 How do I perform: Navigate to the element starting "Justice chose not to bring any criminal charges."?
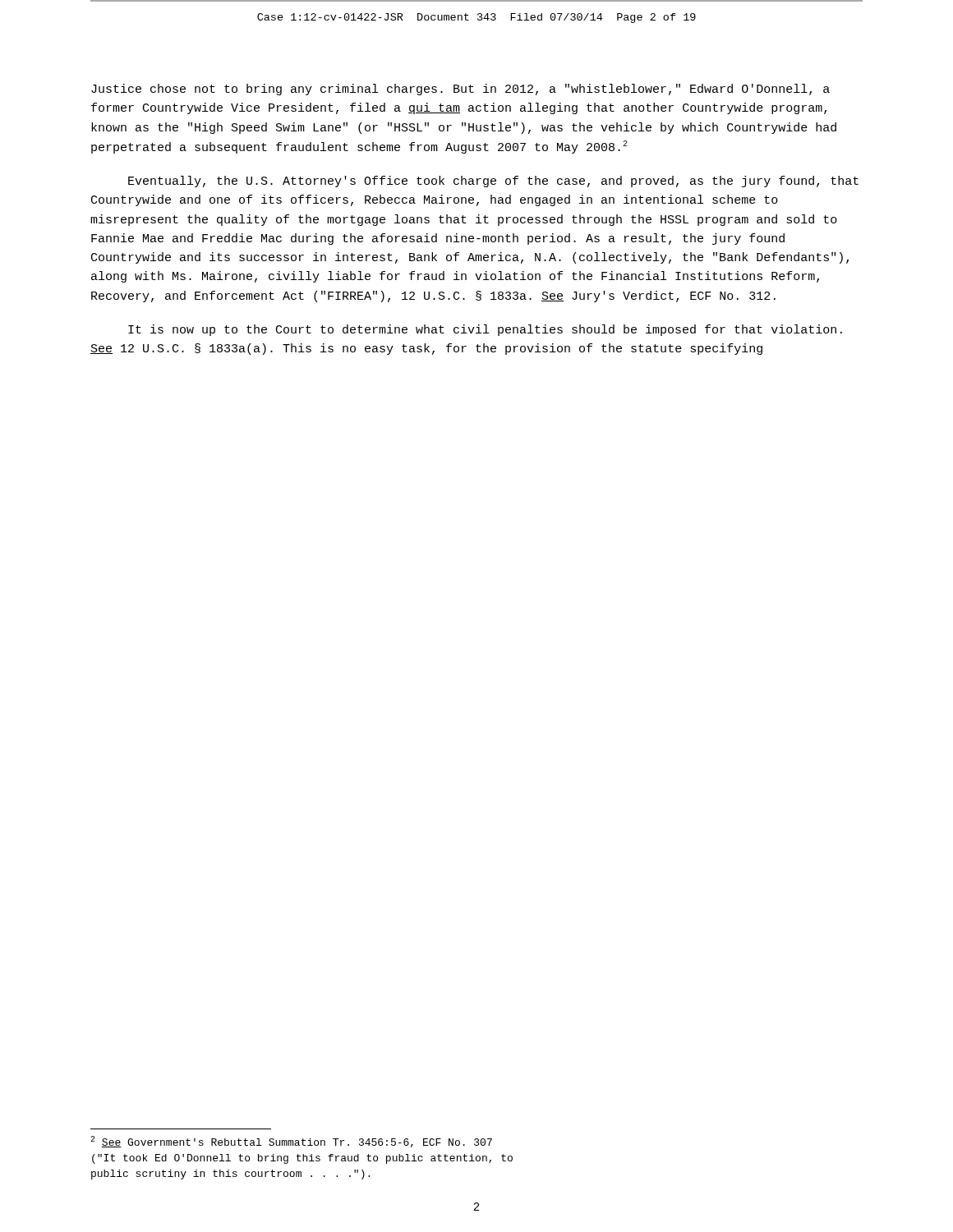476,119
